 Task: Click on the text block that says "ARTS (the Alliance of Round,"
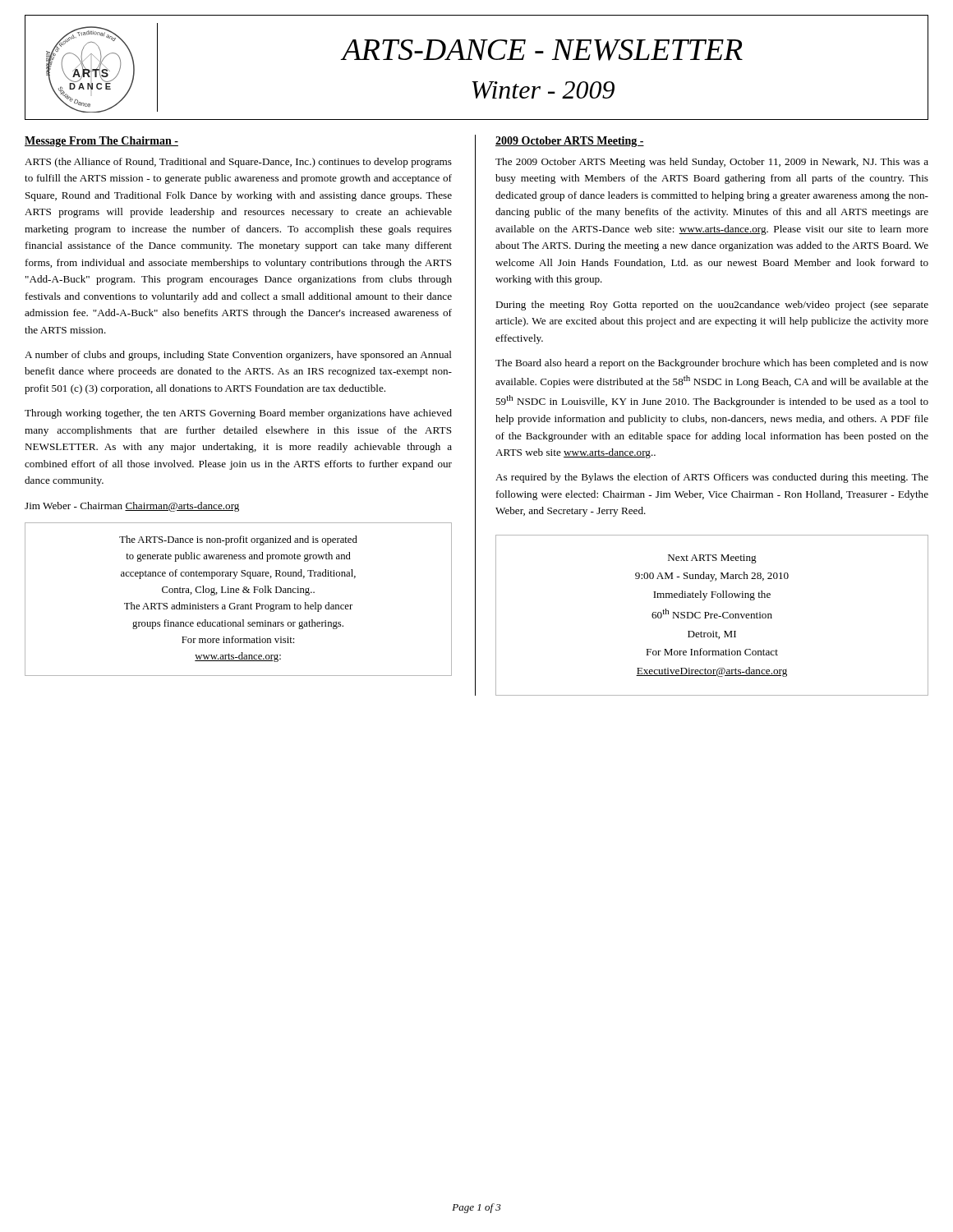click(x=238, y=163)
